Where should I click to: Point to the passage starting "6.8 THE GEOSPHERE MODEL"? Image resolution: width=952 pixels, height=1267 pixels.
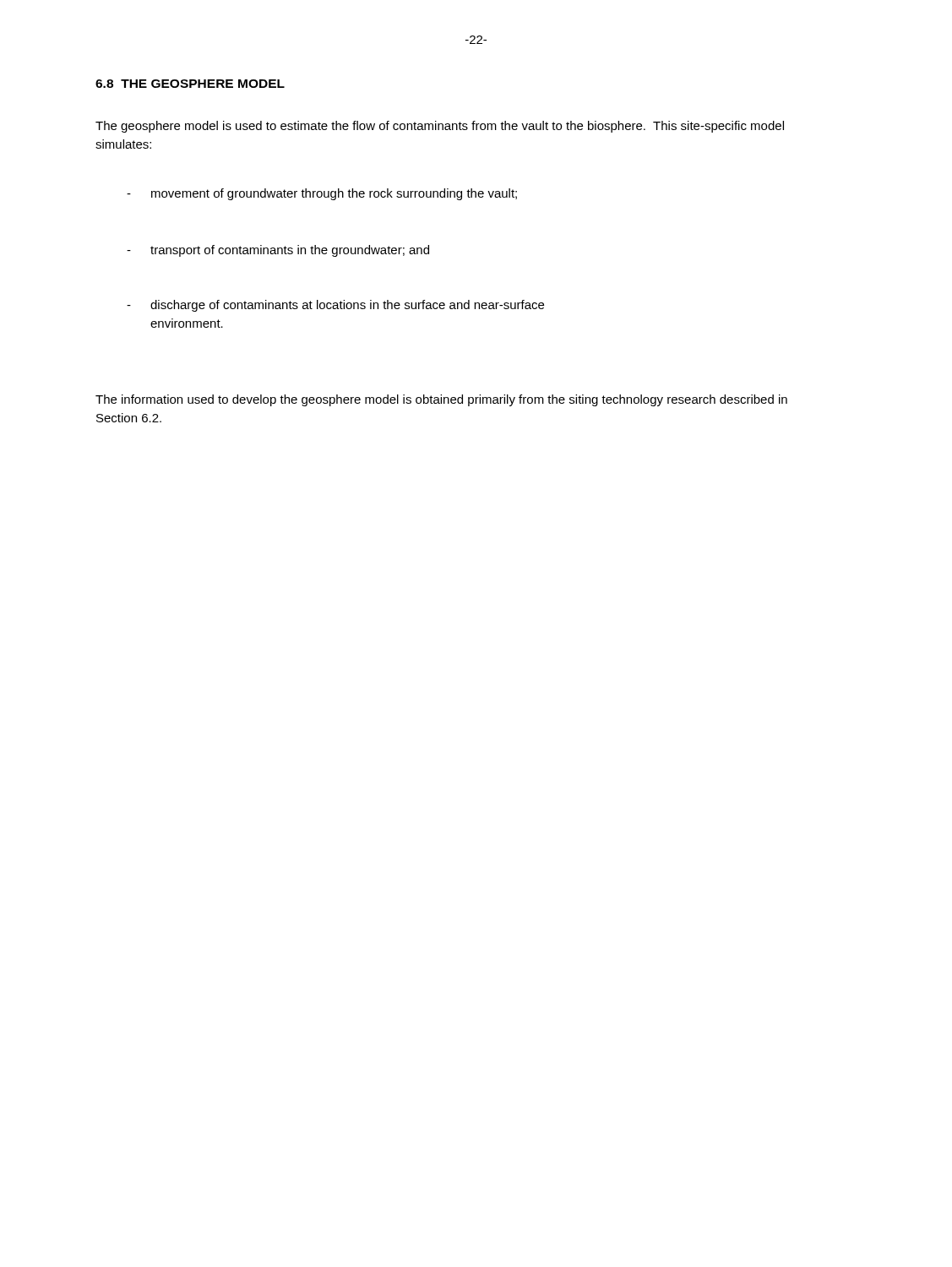(190, 83)
